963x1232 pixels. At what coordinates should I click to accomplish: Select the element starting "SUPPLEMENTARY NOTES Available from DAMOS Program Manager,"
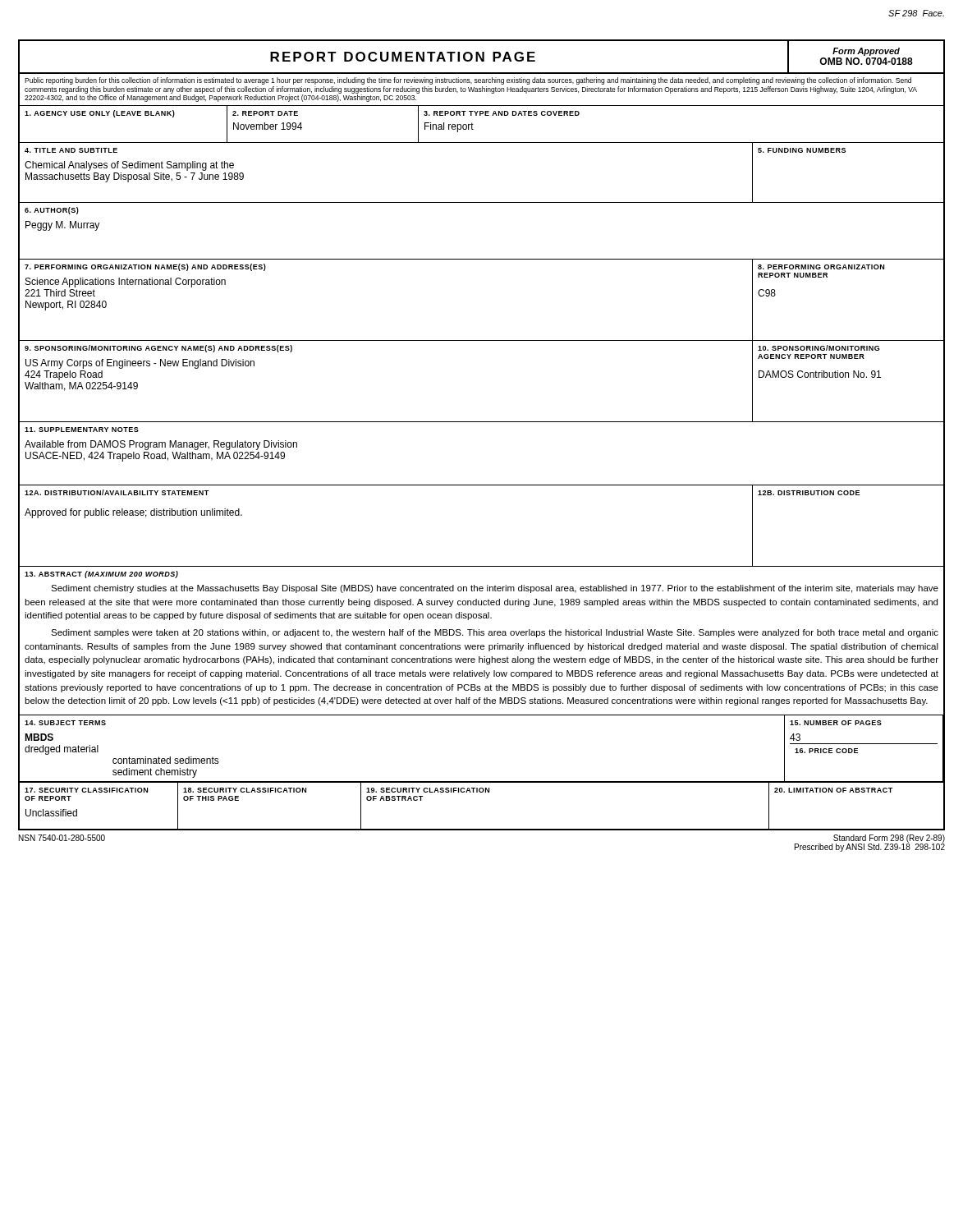pyautogui.click(x=82, y=430)
